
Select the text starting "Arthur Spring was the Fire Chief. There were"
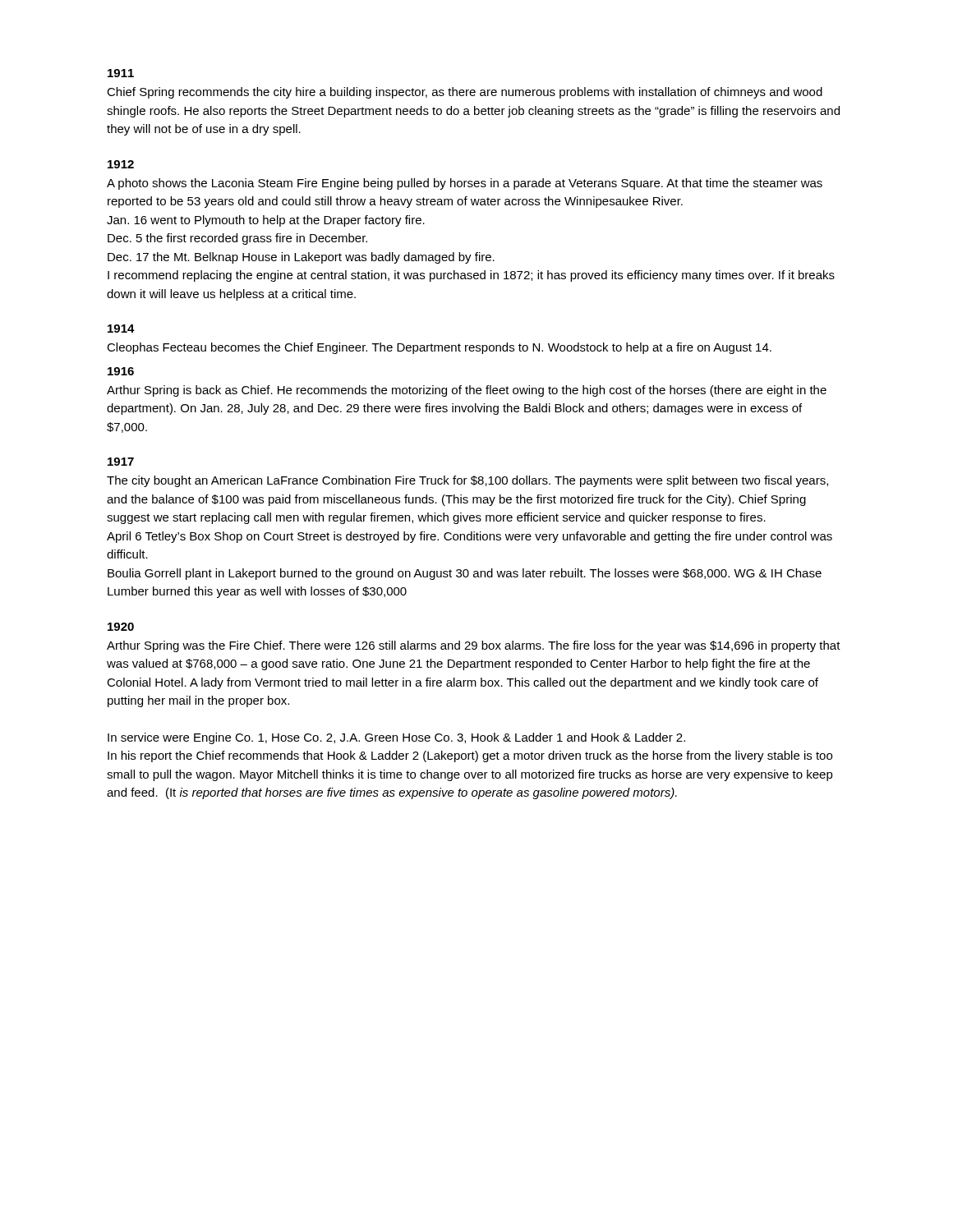[473, 672]
